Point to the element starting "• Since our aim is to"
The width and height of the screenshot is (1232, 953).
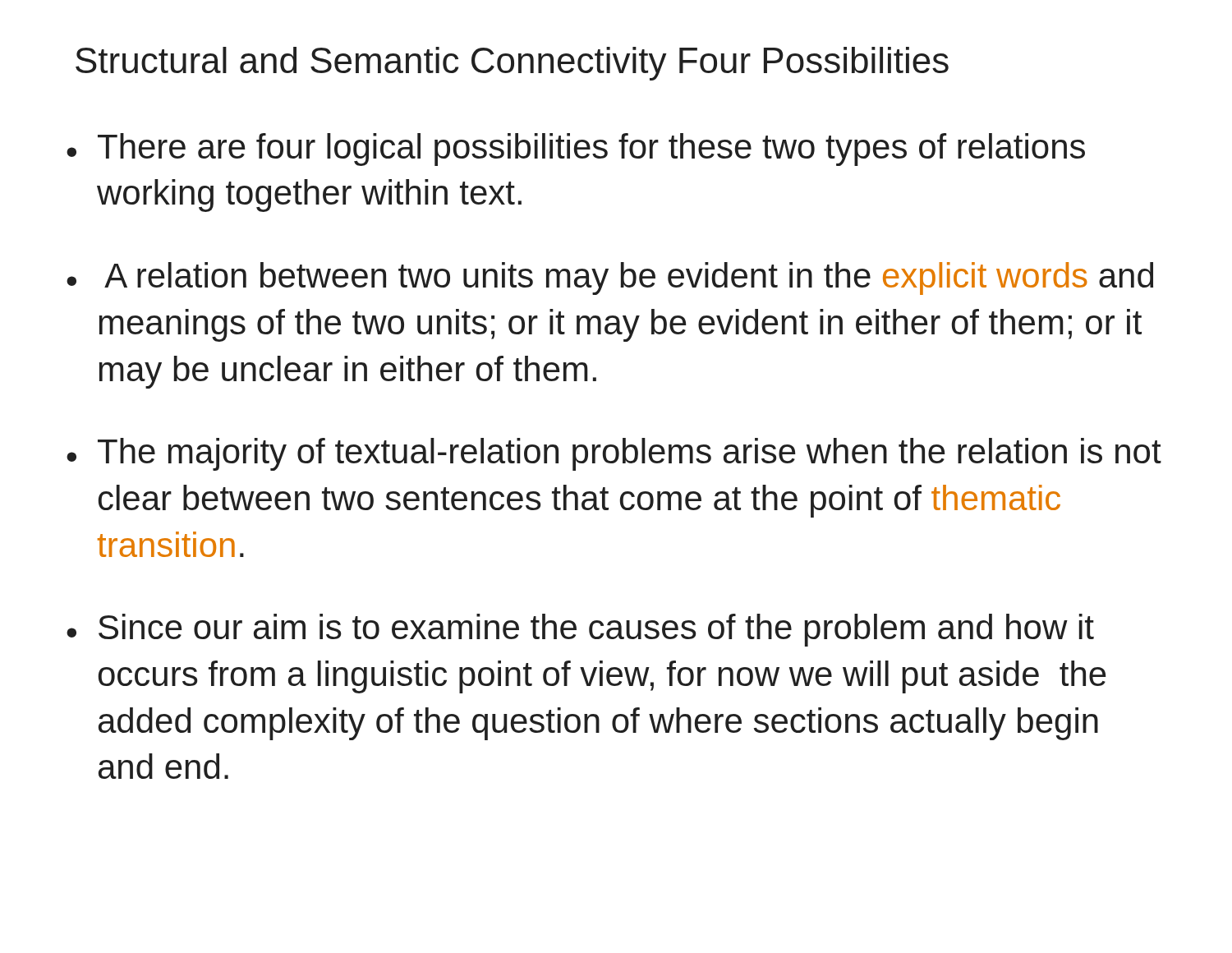pos(616,698)
